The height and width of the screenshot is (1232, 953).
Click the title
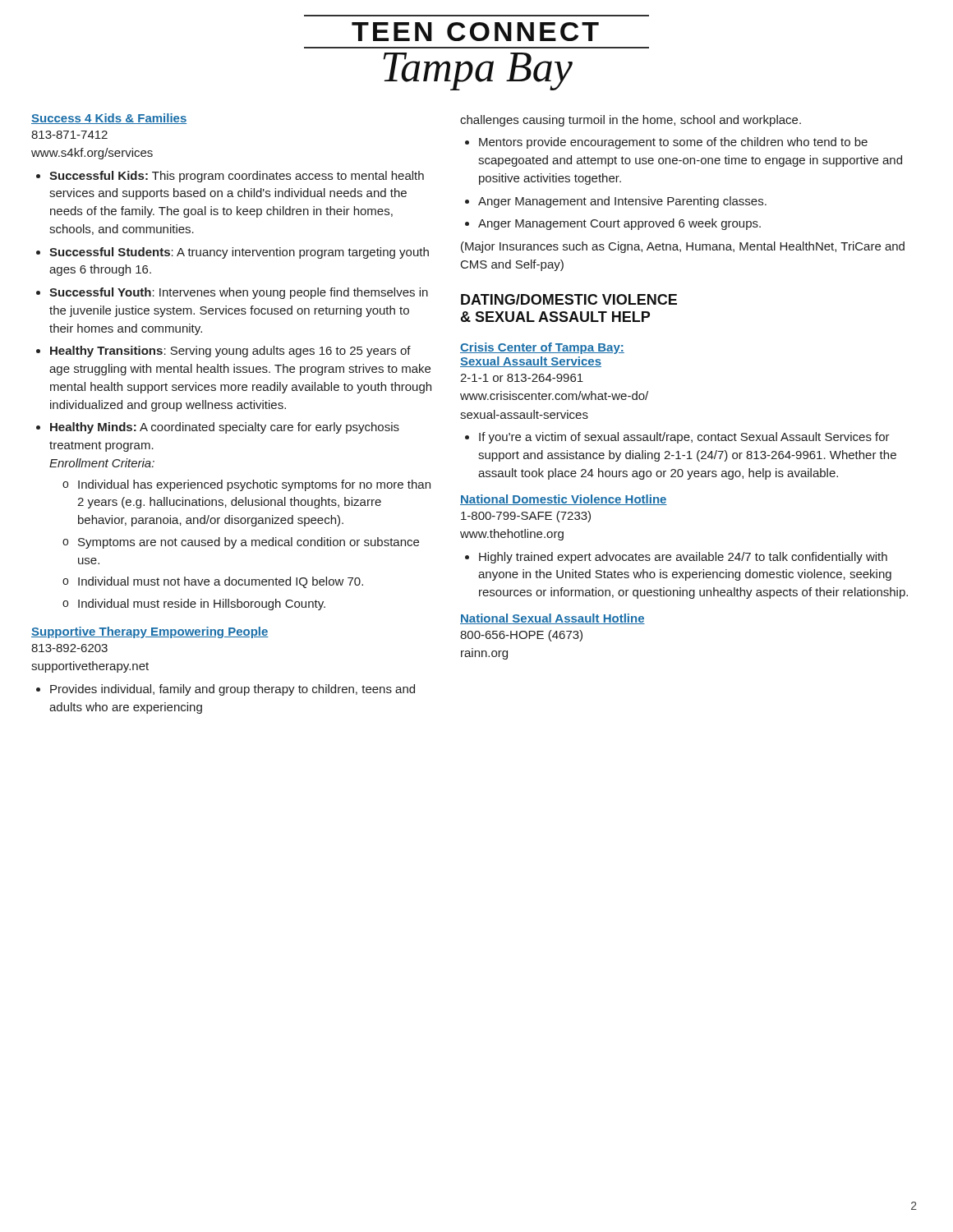coord(476,53)
